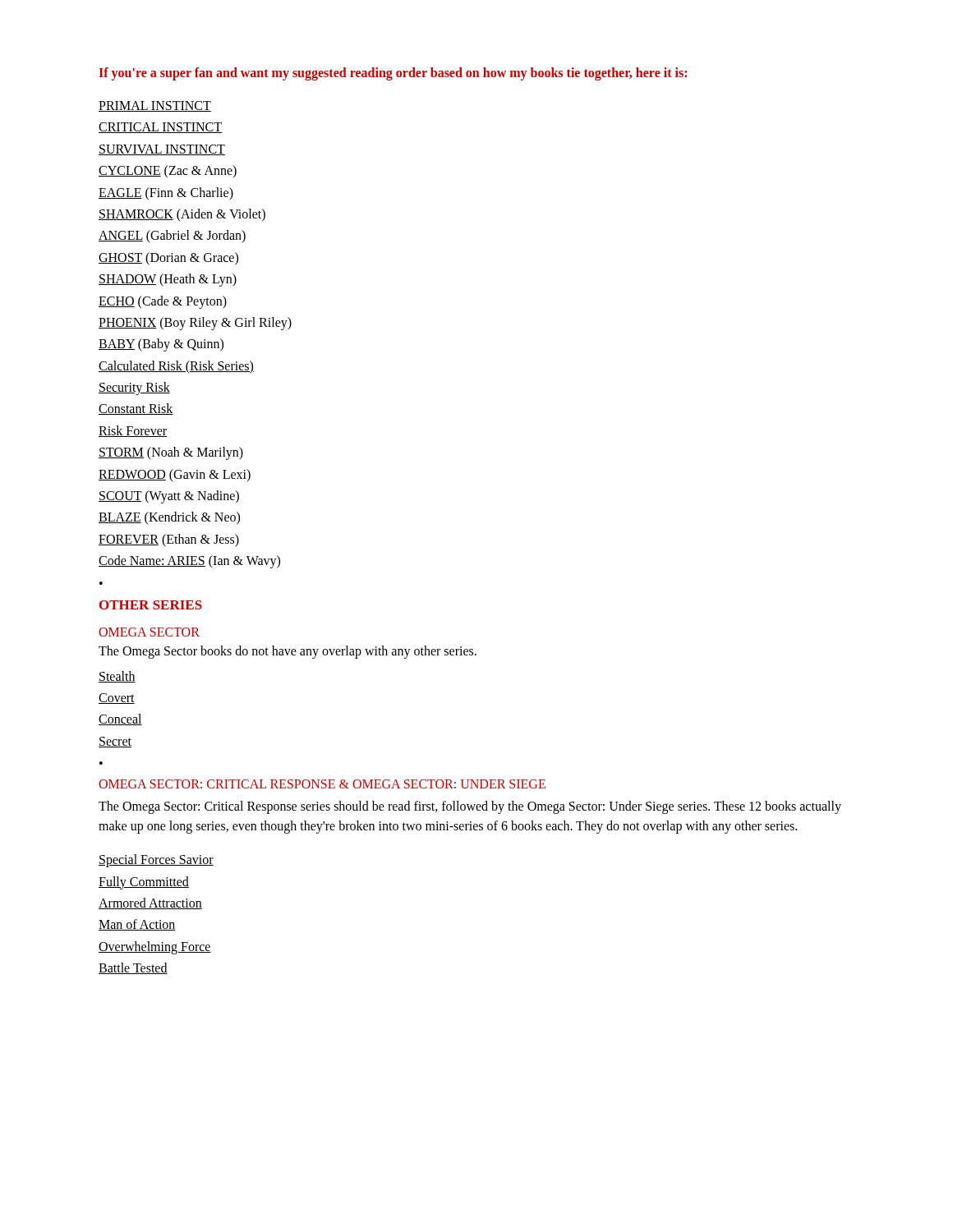Find the text starting "If you're a super fan and"
The image size is (953, 1232).
pyautogui.click(x=393, y=73)
